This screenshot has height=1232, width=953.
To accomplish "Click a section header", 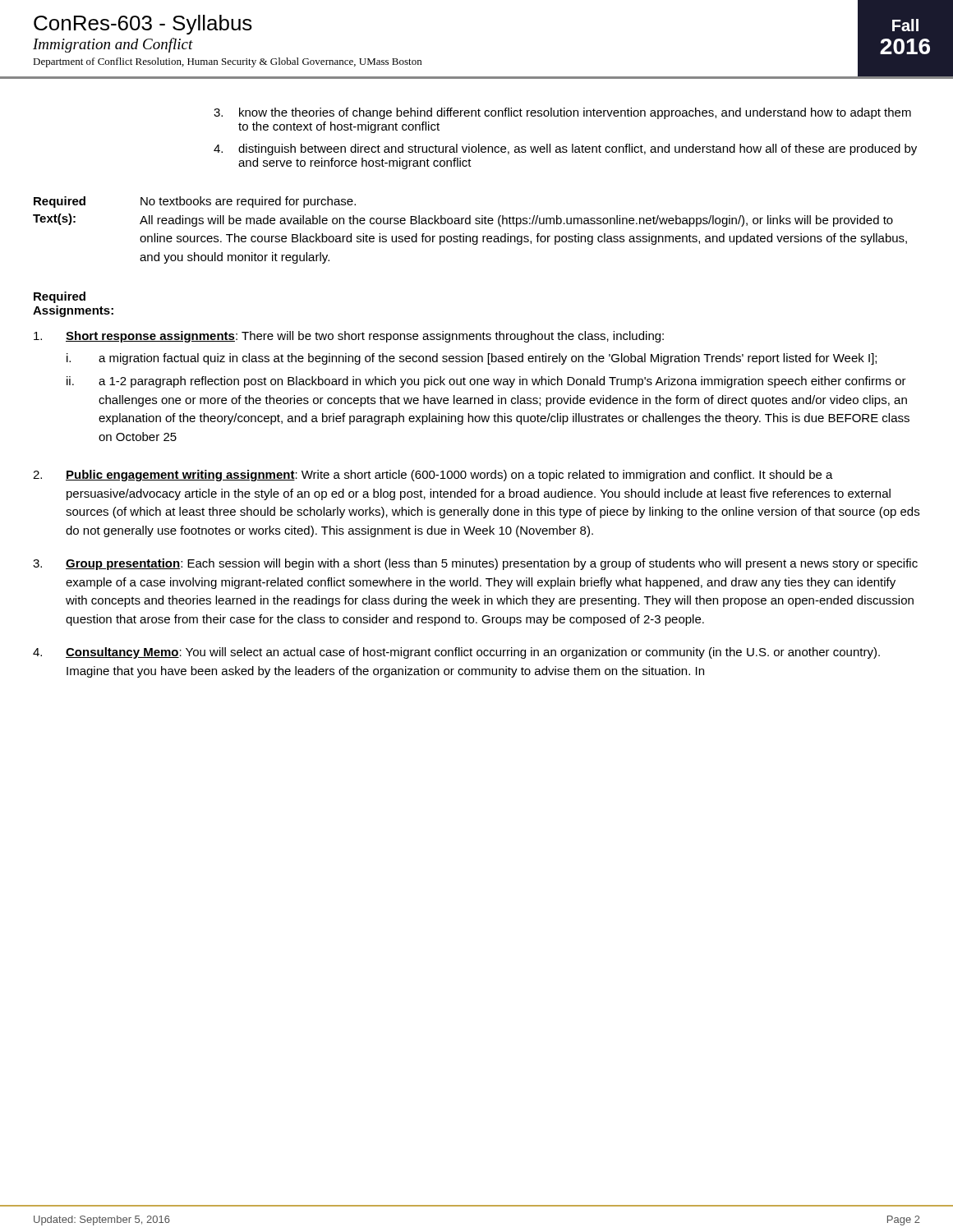I will click(x=74, y=303).
